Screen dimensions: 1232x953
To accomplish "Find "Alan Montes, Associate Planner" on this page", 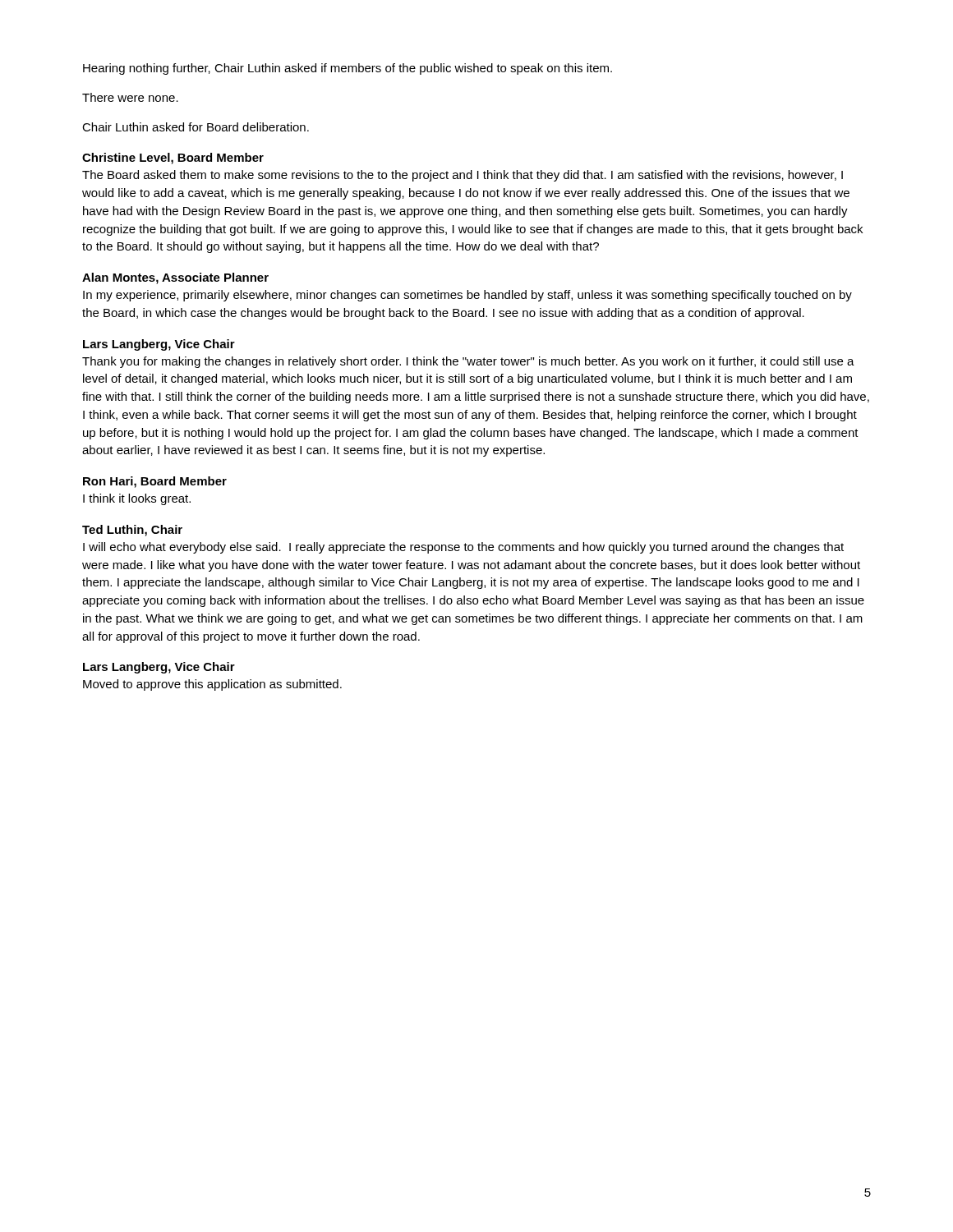I will pos(175,277).
